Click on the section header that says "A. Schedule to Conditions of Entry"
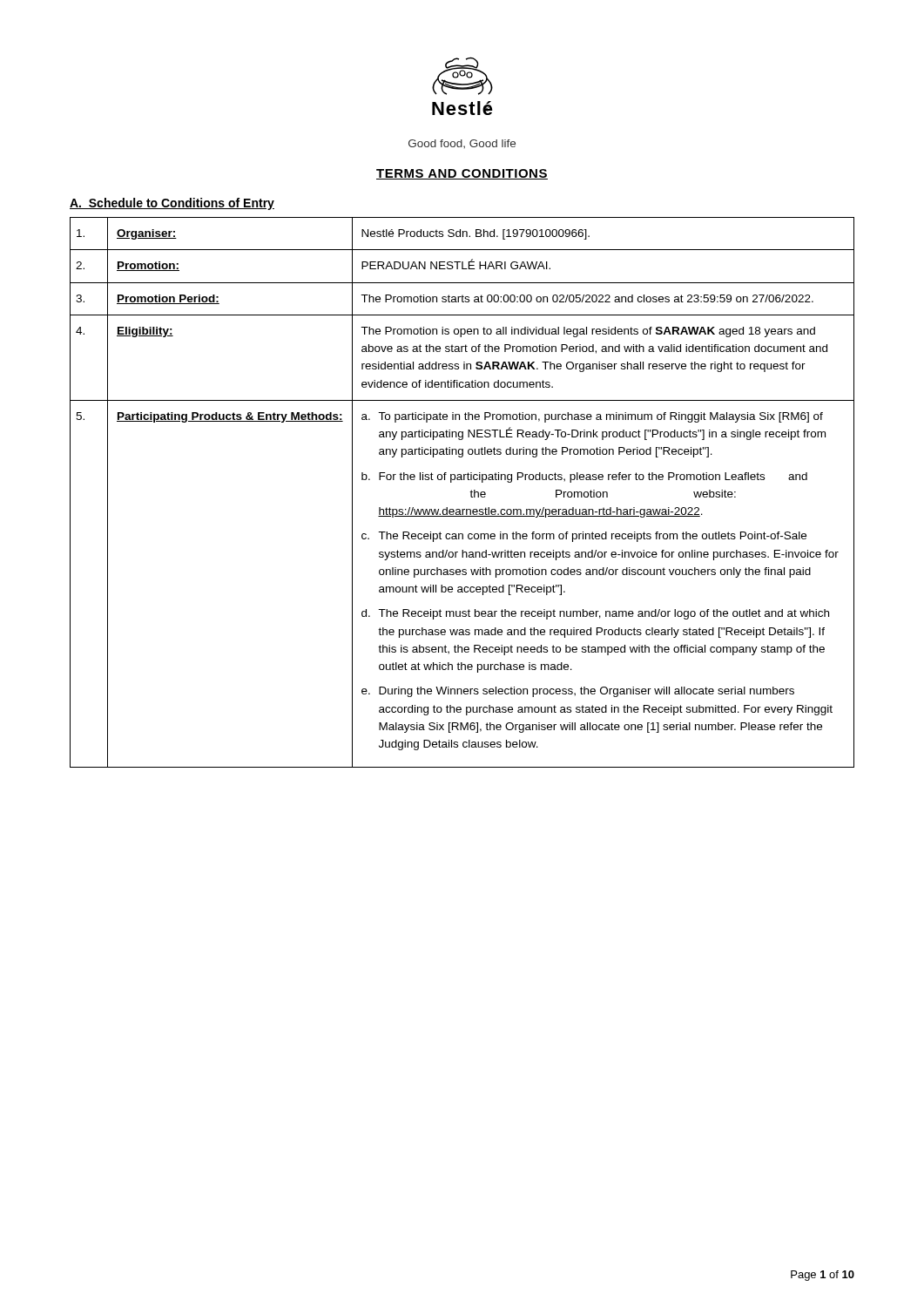The width and height of the screenshot is (924, 1307). point(172,203)
